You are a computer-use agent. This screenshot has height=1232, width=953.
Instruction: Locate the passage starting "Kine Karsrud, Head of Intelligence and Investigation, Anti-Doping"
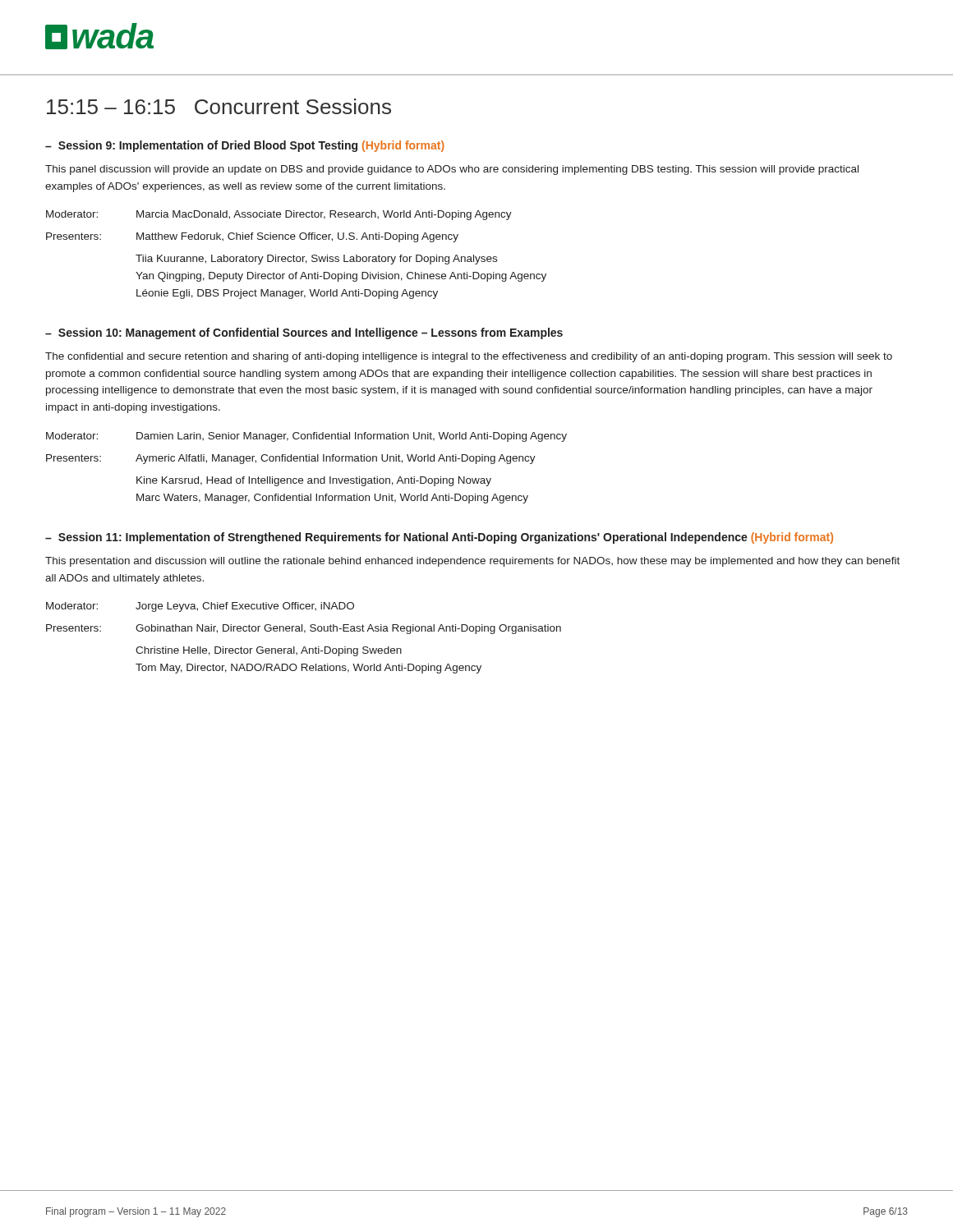[313, 480]
